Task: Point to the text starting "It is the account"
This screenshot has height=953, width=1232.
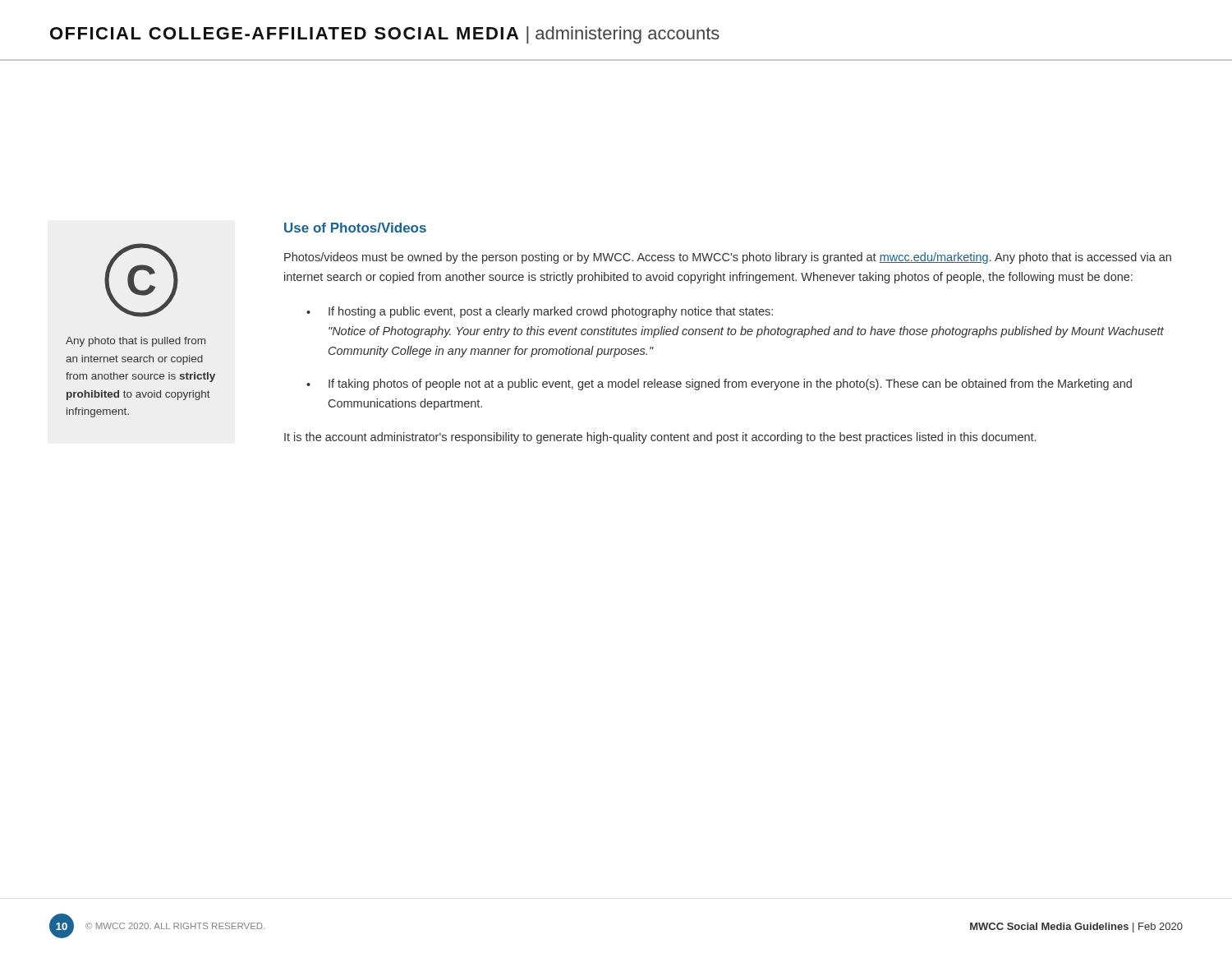Action: [x=660, y=437]
